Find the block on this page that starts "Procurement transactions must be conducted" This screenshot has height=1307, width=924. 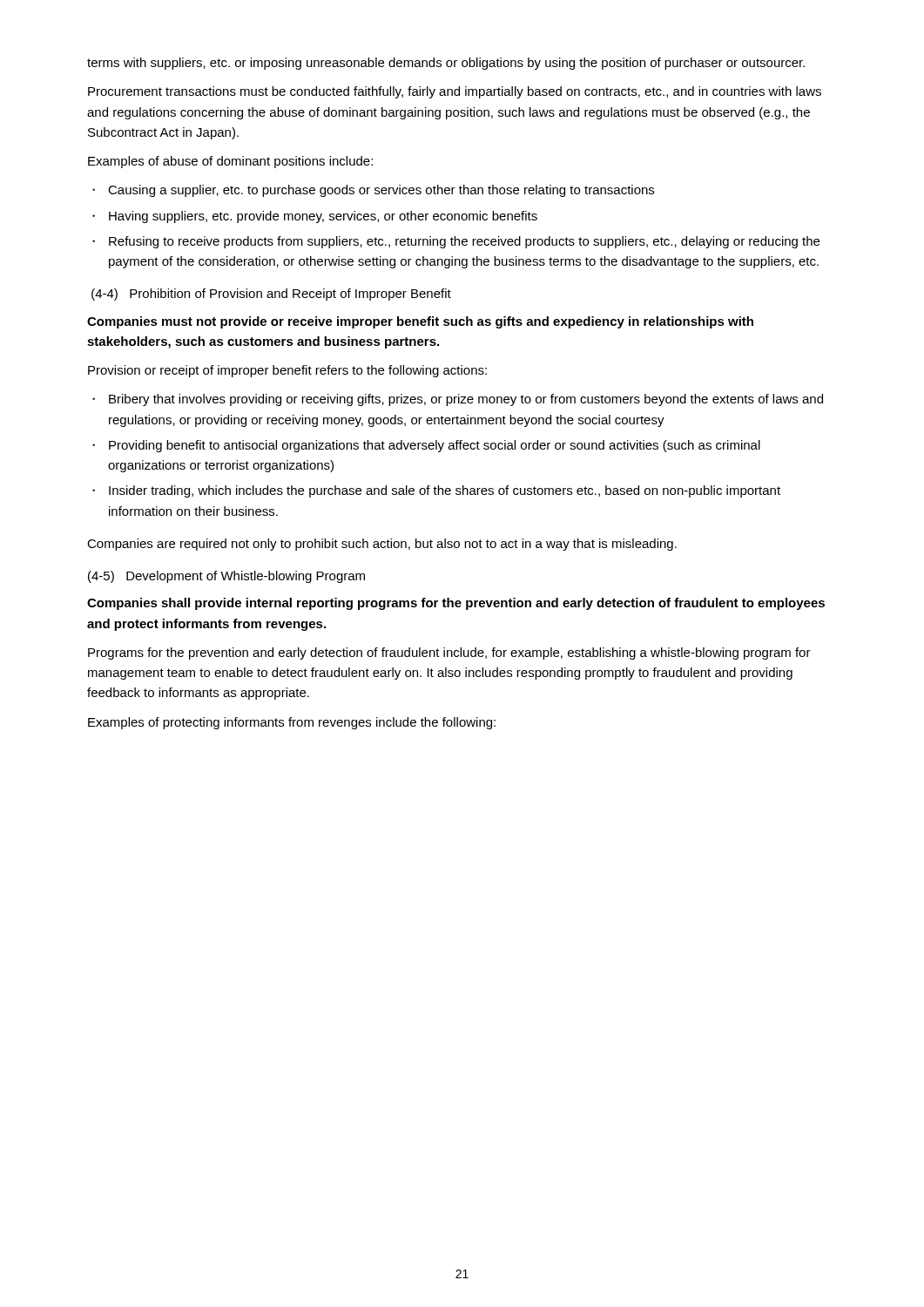tap(454, 112)
